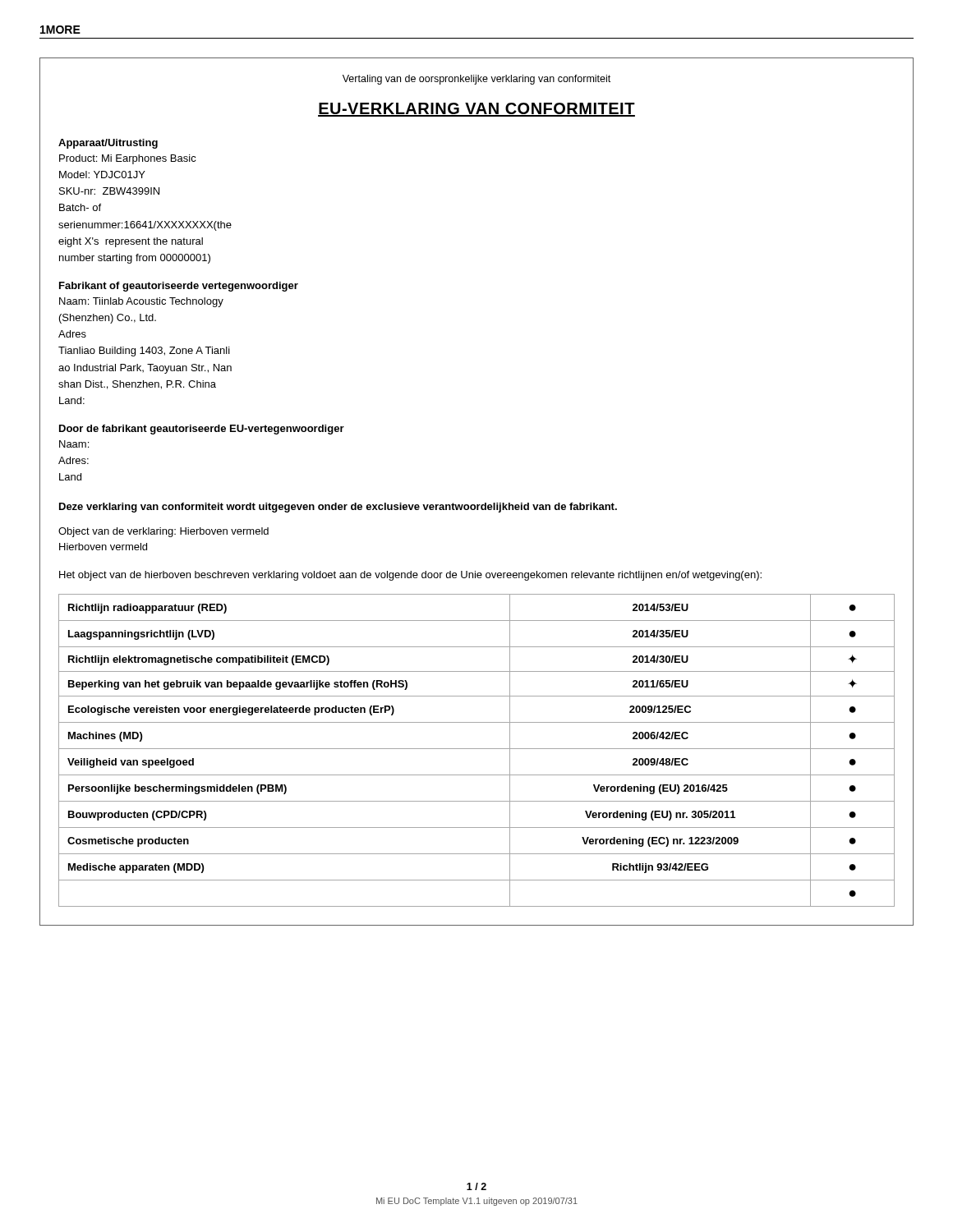This screenshot has width=953, height=1232.
Task: Select the region starting "Product: Mi Earphones Basic Model: YDJC01JY SKU-nr: ZBW4399IN"
Action: (x=128, y=159)
